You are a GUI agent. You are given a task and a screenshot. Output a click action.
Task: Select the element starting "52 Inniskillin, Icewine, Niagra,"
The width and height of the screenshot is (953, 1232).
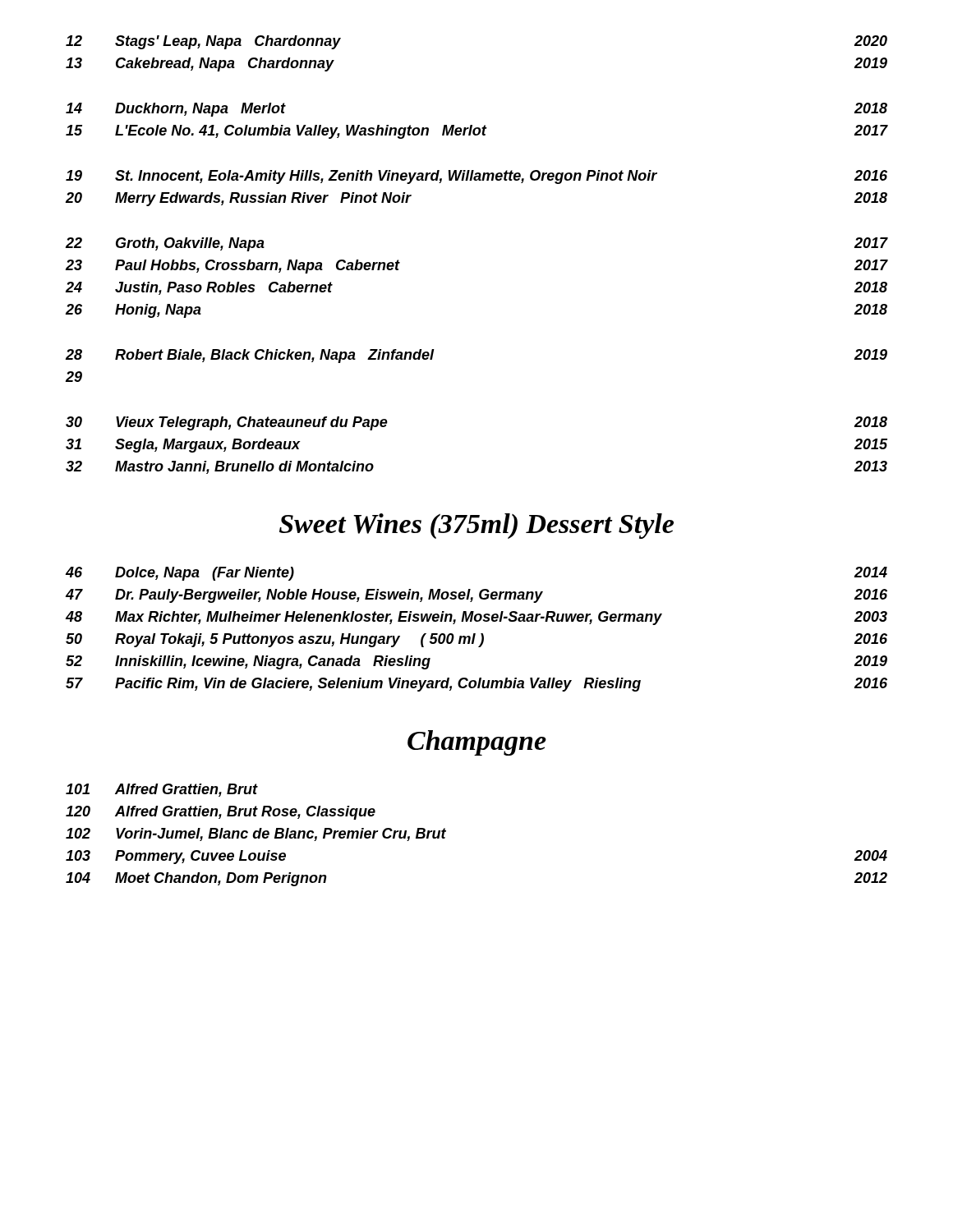(277, 662)
